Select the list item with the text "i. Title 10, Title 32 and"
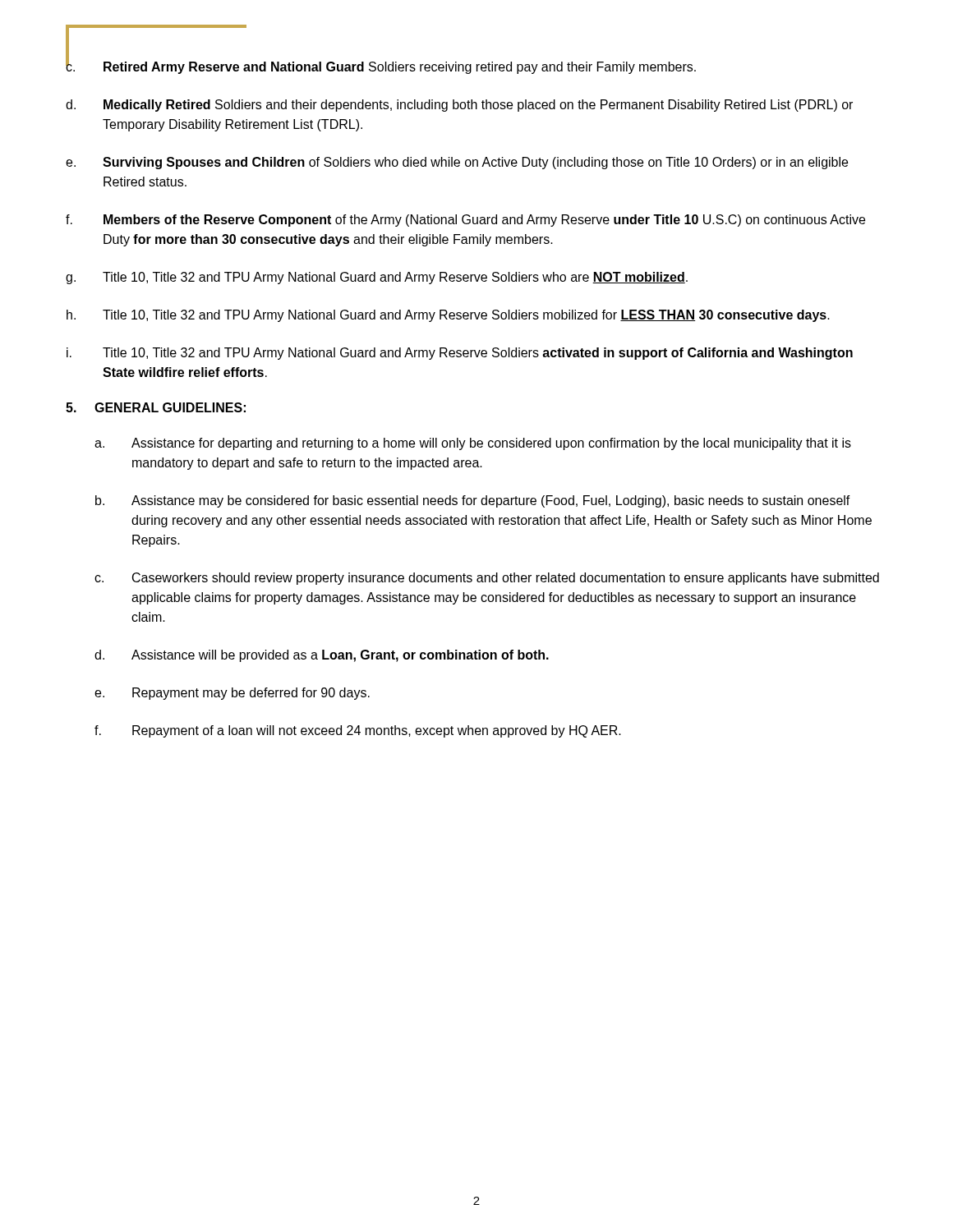The image size is (953, 1232). (476, 363)
